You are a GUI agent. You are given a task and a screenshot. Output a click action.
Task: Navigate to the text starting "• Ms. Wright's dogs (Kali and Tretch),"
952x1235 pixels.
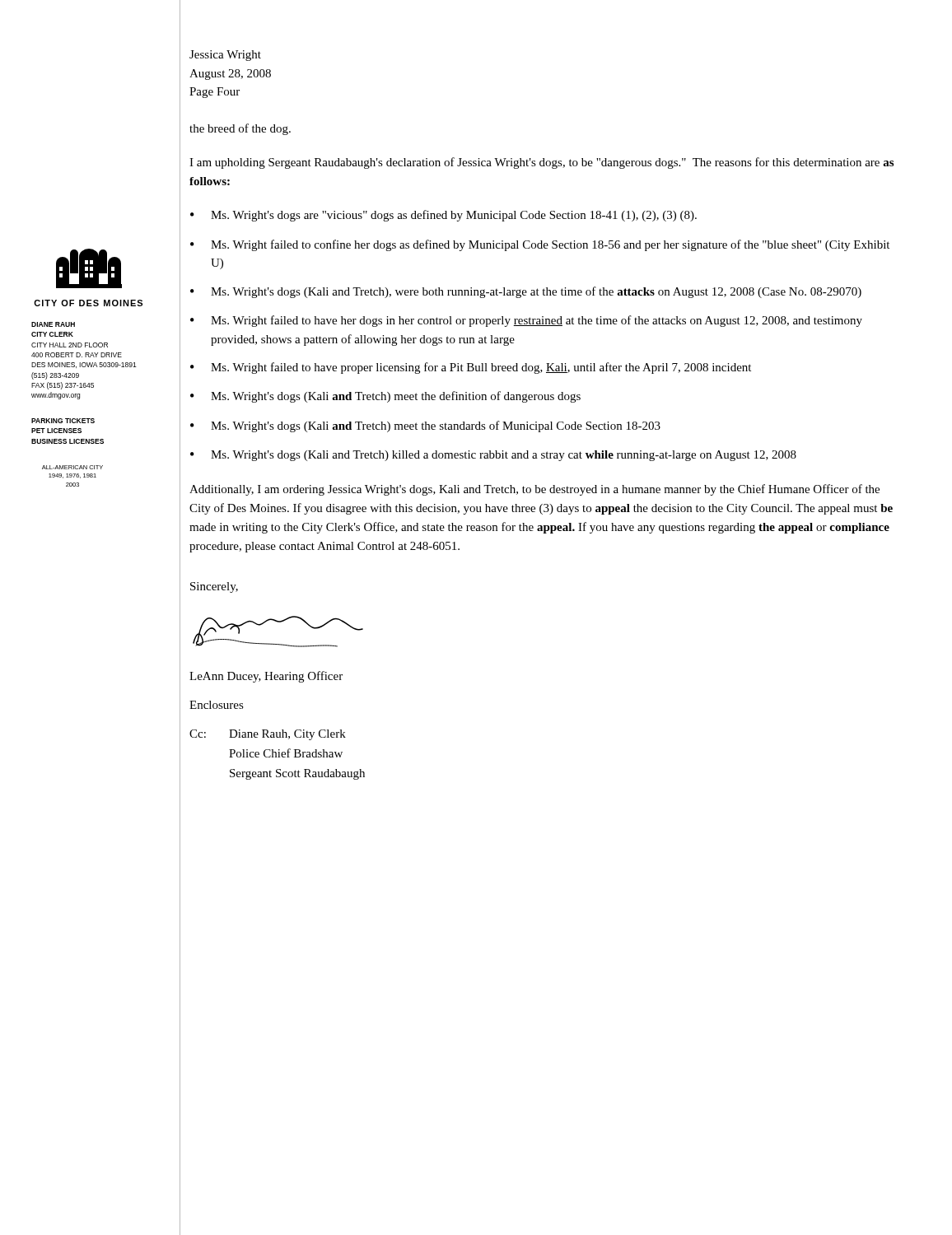526,292
